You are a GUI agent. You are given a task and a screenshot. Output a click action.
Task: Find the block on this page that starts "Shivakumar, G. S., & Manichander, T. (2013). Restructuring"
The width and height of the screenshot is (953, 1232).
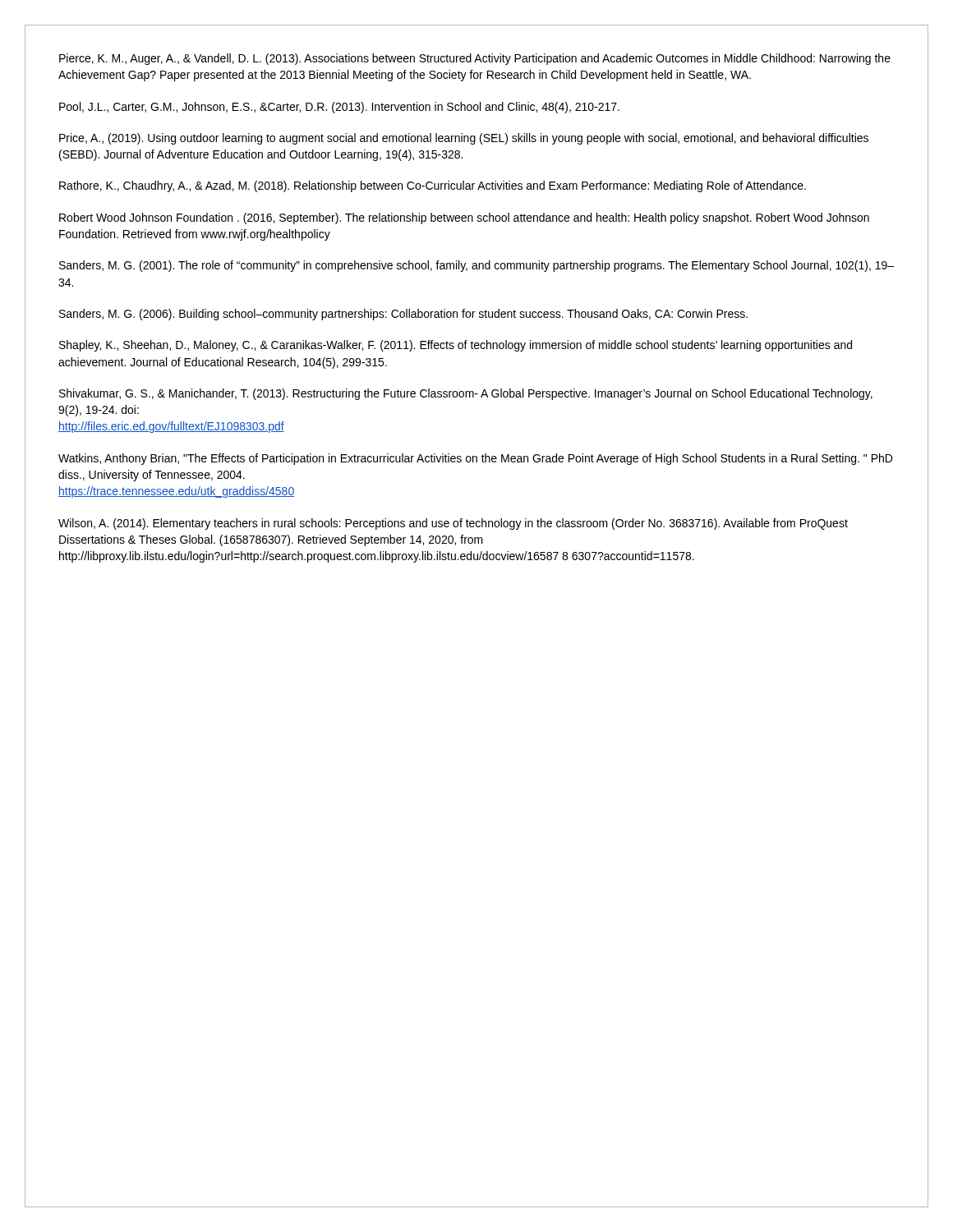tap(466, 394)
